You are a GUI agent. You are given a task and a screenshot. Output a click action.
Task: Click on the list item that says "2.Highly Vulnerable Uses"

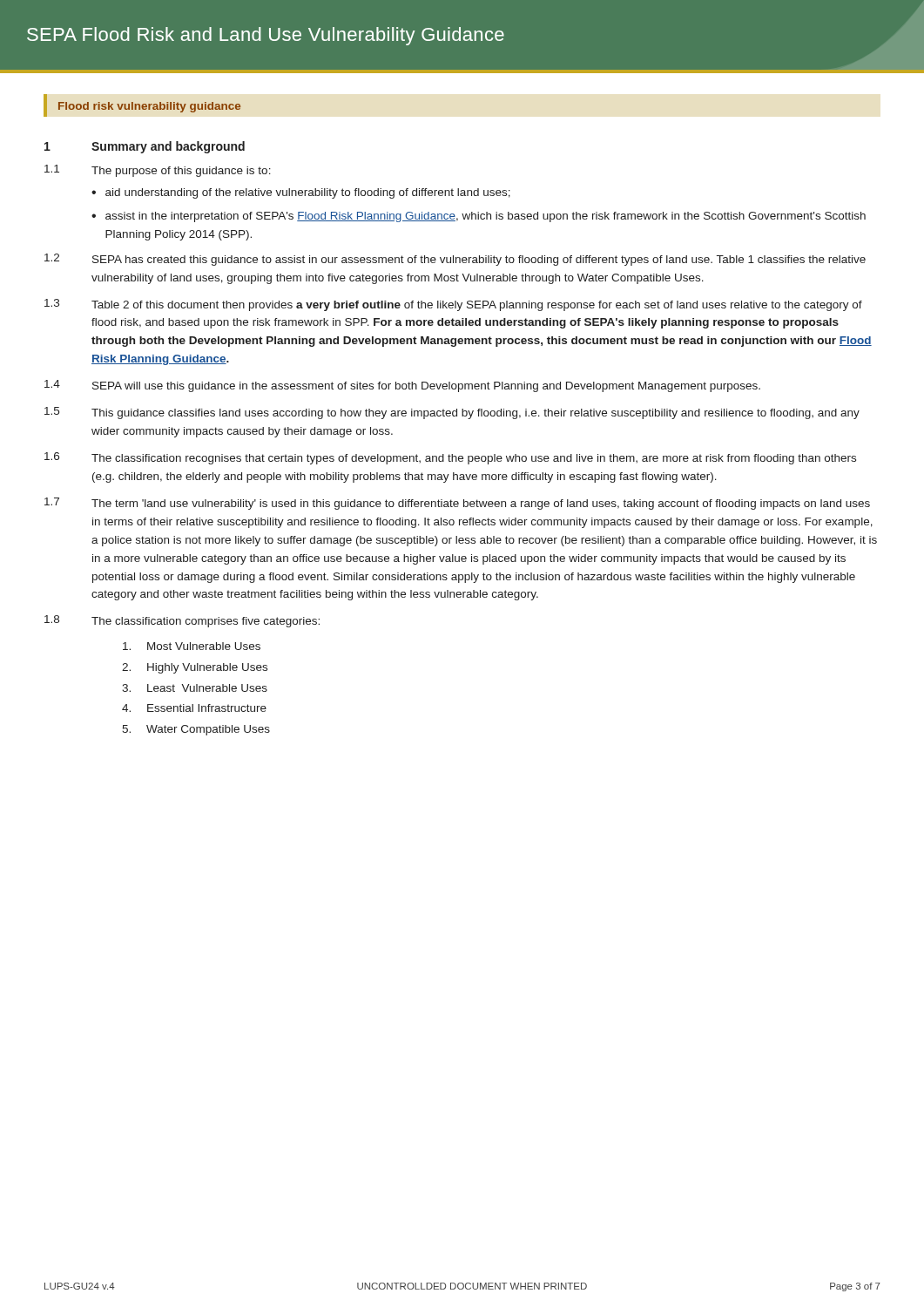pos(195,667)
